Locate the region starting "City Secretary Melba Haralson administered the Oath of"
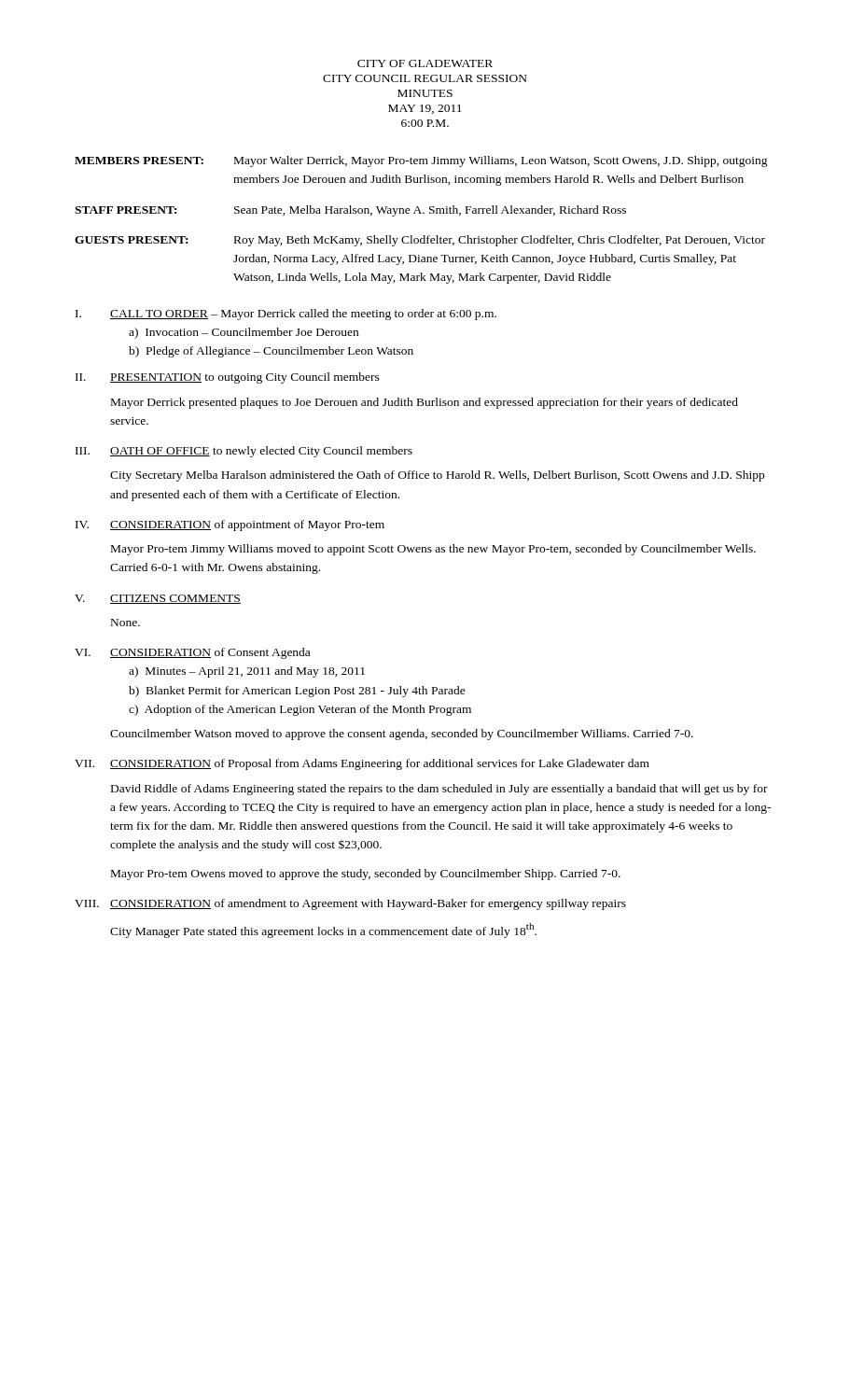The width and height of the screenshot is (850, 1400). tap(437, 484)
